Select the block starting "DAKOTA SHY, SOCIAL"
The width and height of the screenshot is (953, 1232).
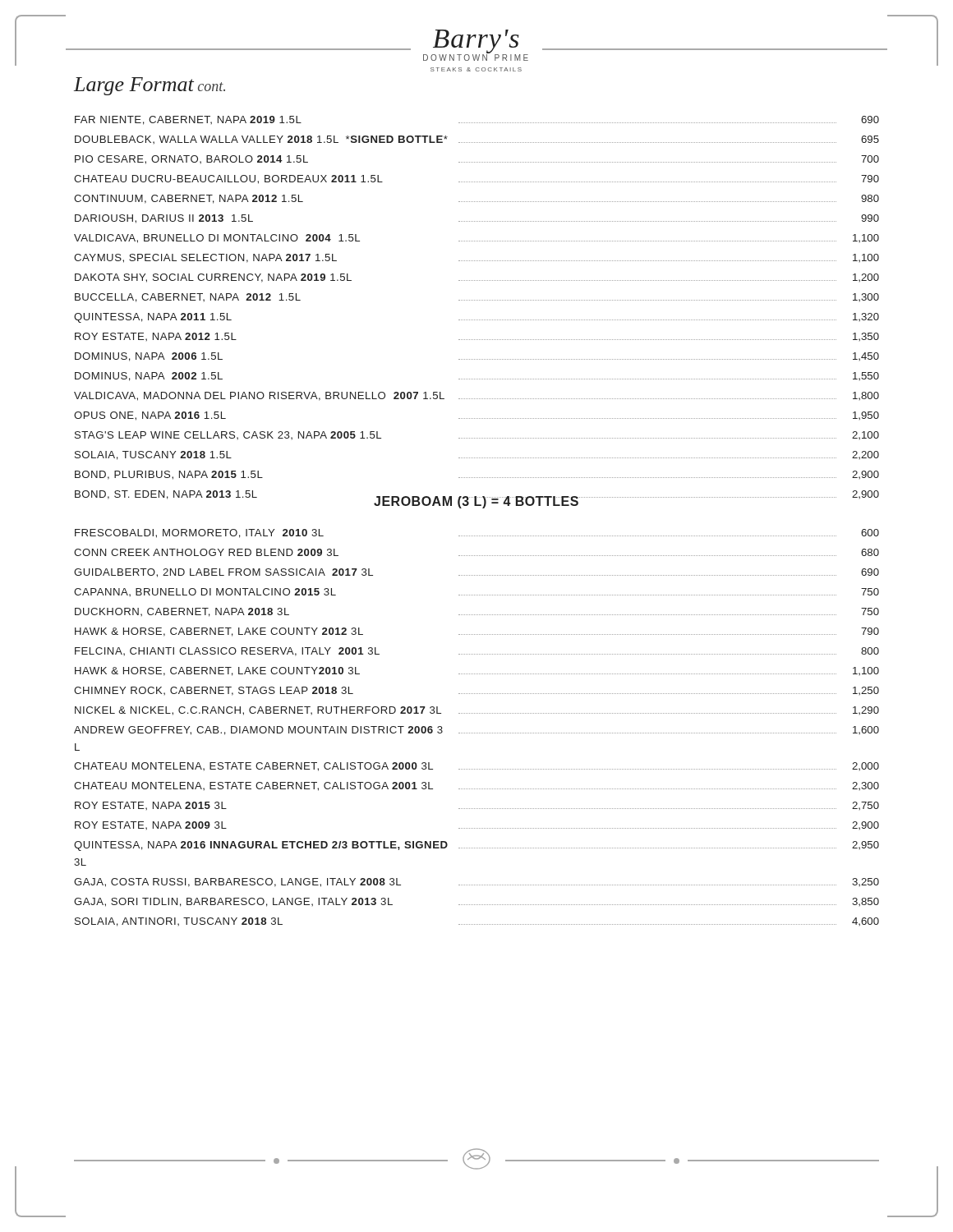click(x=476, y=277)
